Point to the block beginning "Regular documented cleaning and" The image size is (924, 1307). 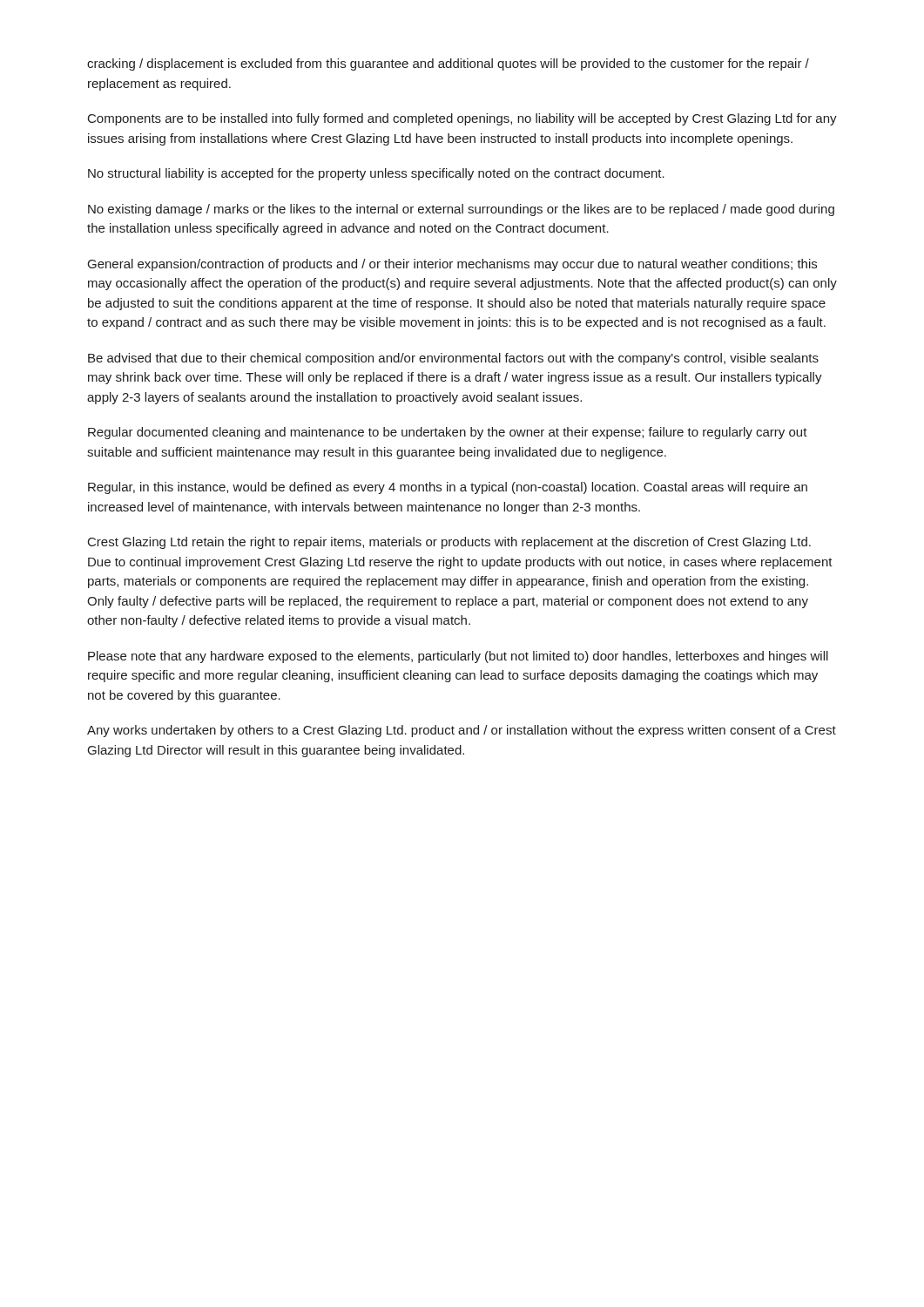click(447, 442)
